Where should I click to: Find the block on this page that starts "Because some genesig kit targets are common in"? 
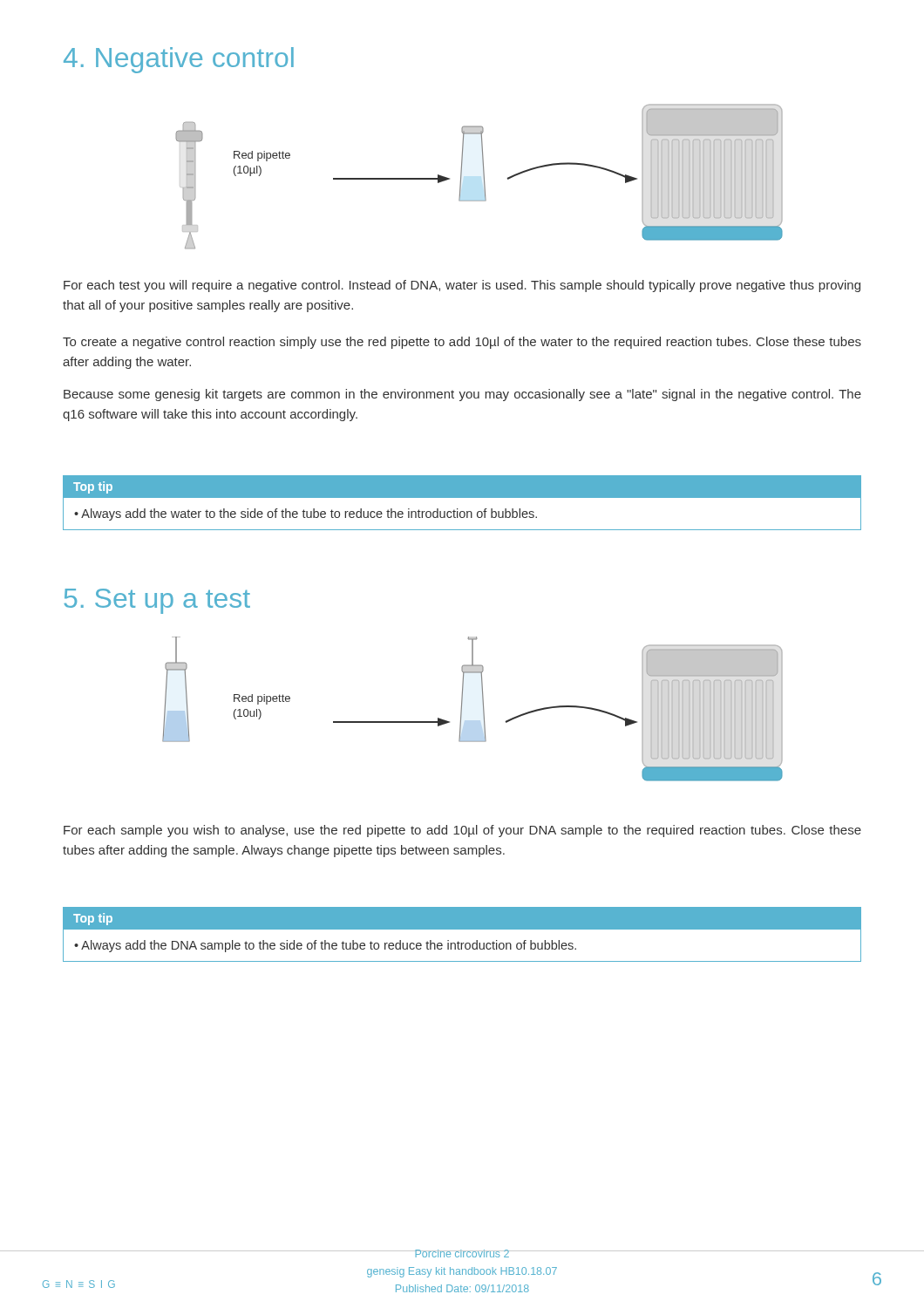click(x=462, y=404)
